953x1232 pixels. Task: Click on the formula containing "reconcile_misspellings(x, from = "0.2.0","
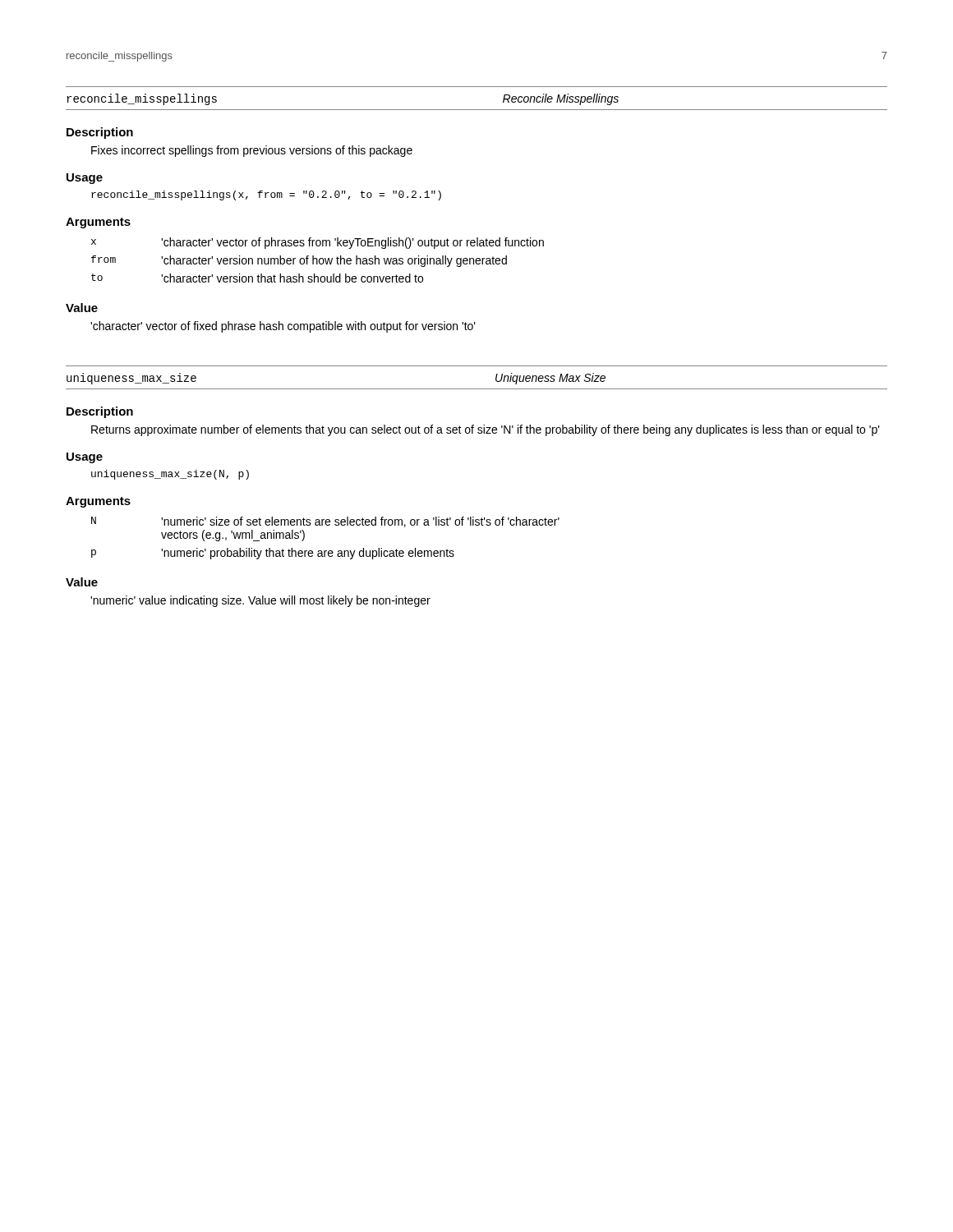coord(267,195)
